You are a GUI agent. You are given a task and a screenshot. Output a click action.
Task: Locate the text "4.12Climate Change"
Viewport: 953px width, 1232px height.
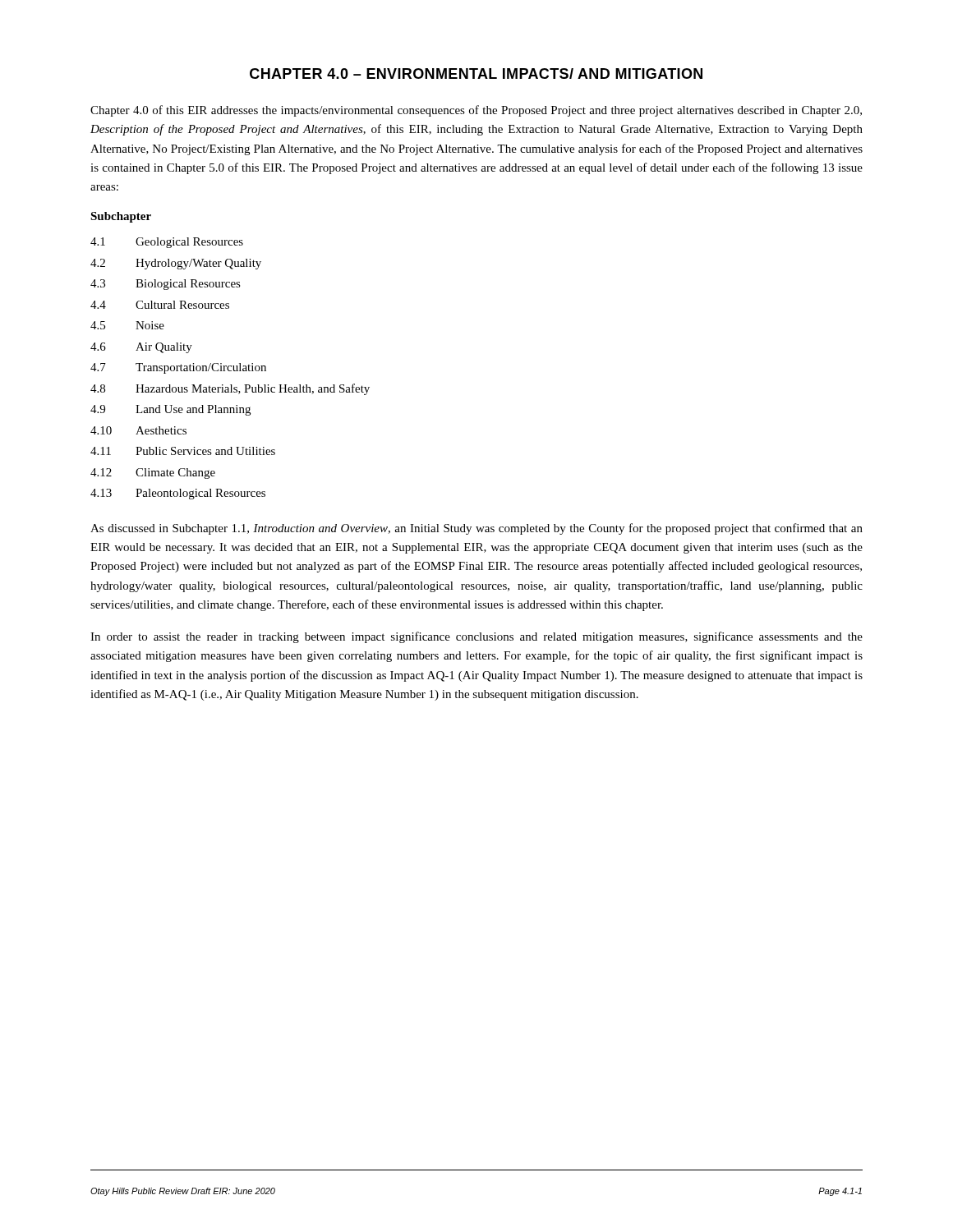coord(153,473)
